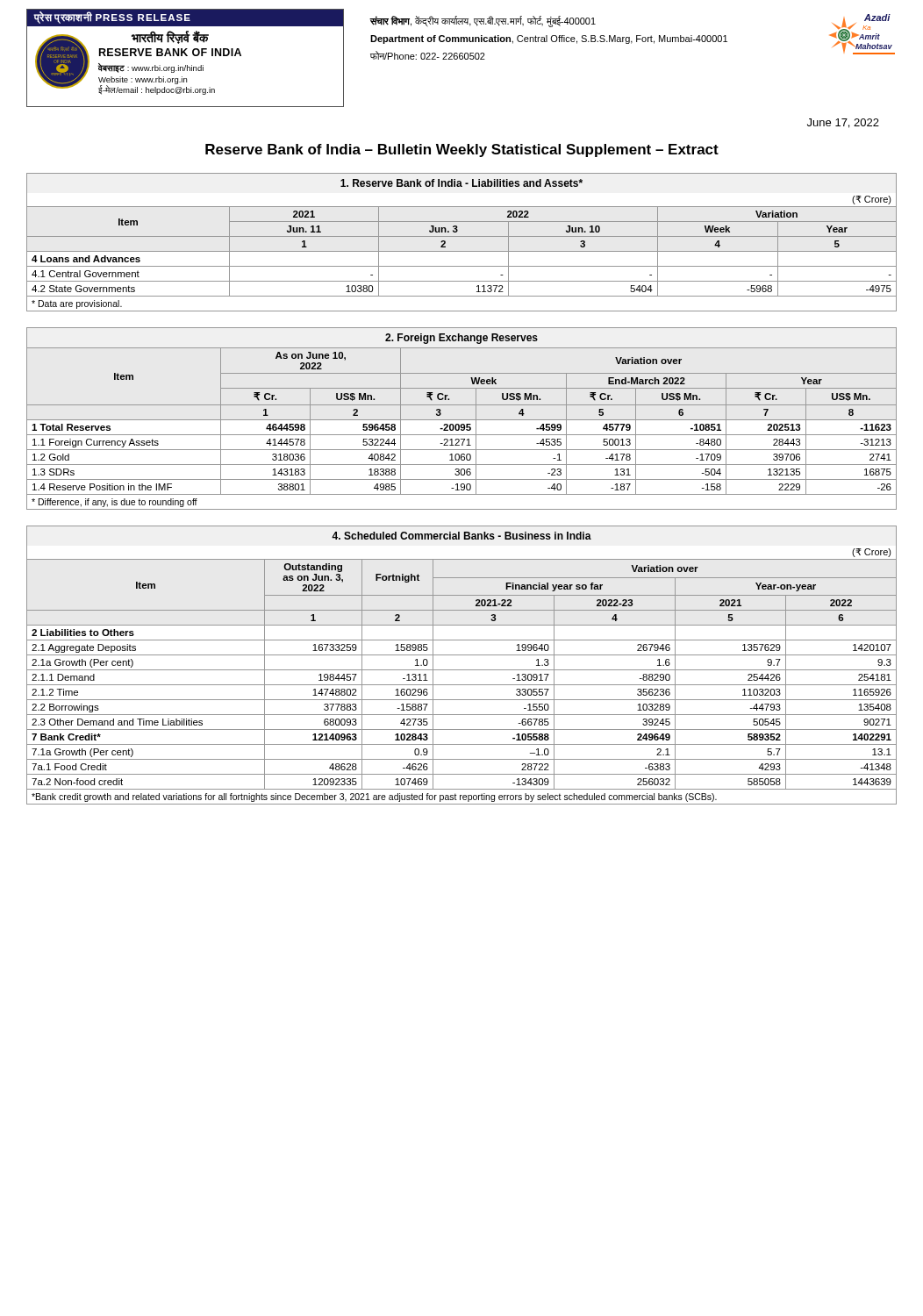Locate the region starting "Difference, if any, is due"
923x1316 pixels.
(114, 502)
